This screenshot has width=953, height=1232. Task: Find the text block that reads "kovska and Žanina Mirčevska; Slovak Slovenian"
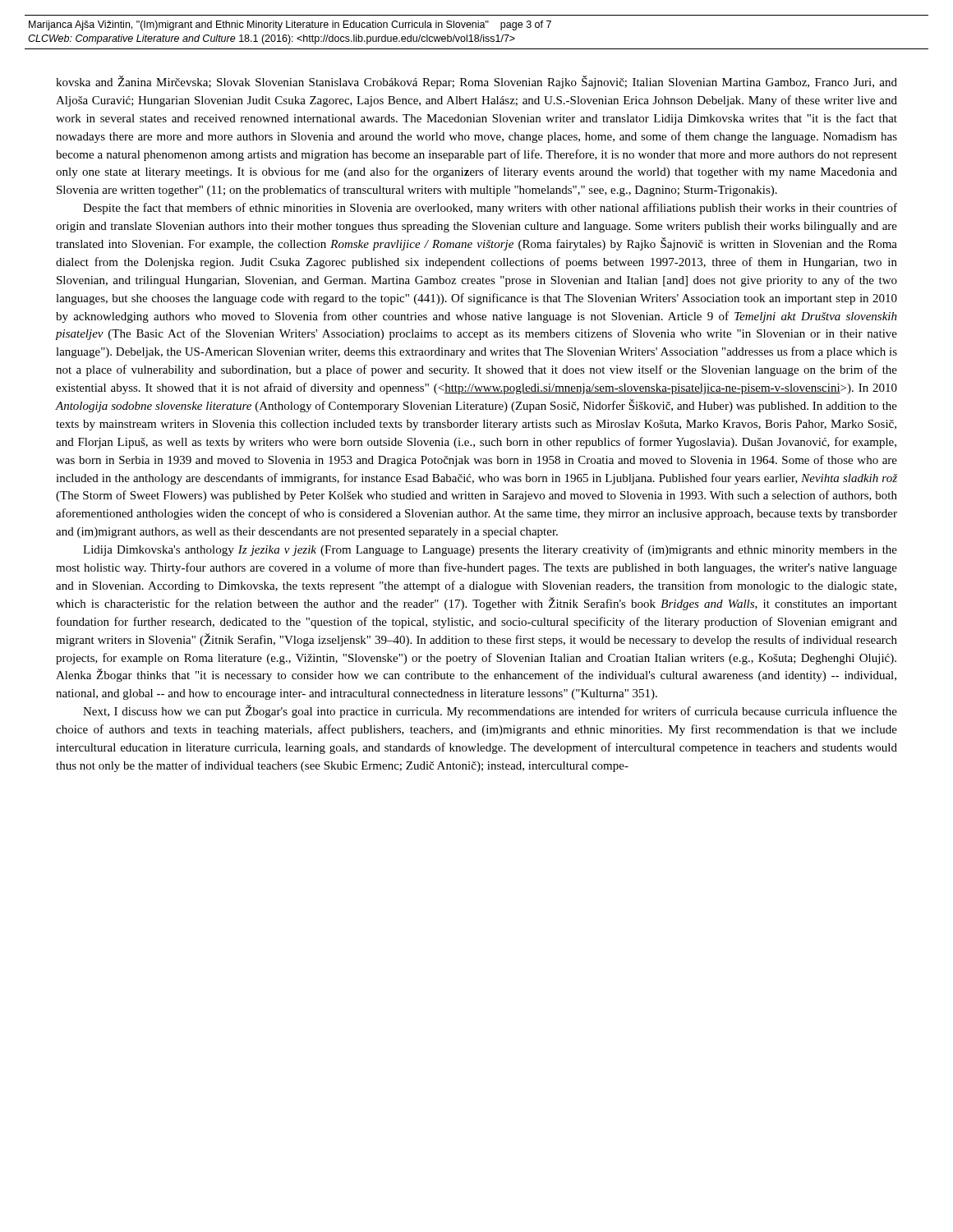pyautogui.click(x=476, y=425)
